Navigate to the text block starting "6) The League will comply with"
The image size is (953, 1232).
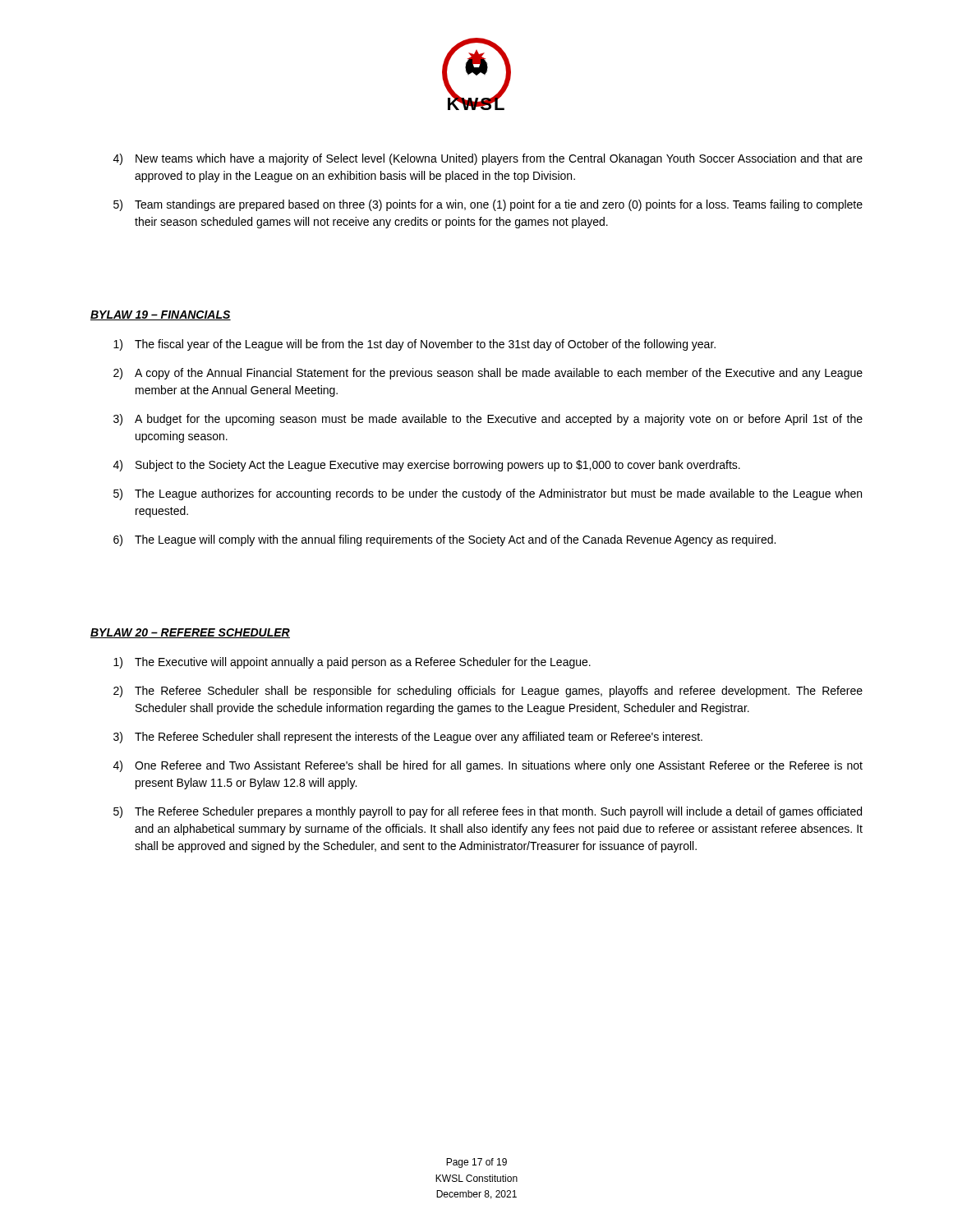(476, 540)
